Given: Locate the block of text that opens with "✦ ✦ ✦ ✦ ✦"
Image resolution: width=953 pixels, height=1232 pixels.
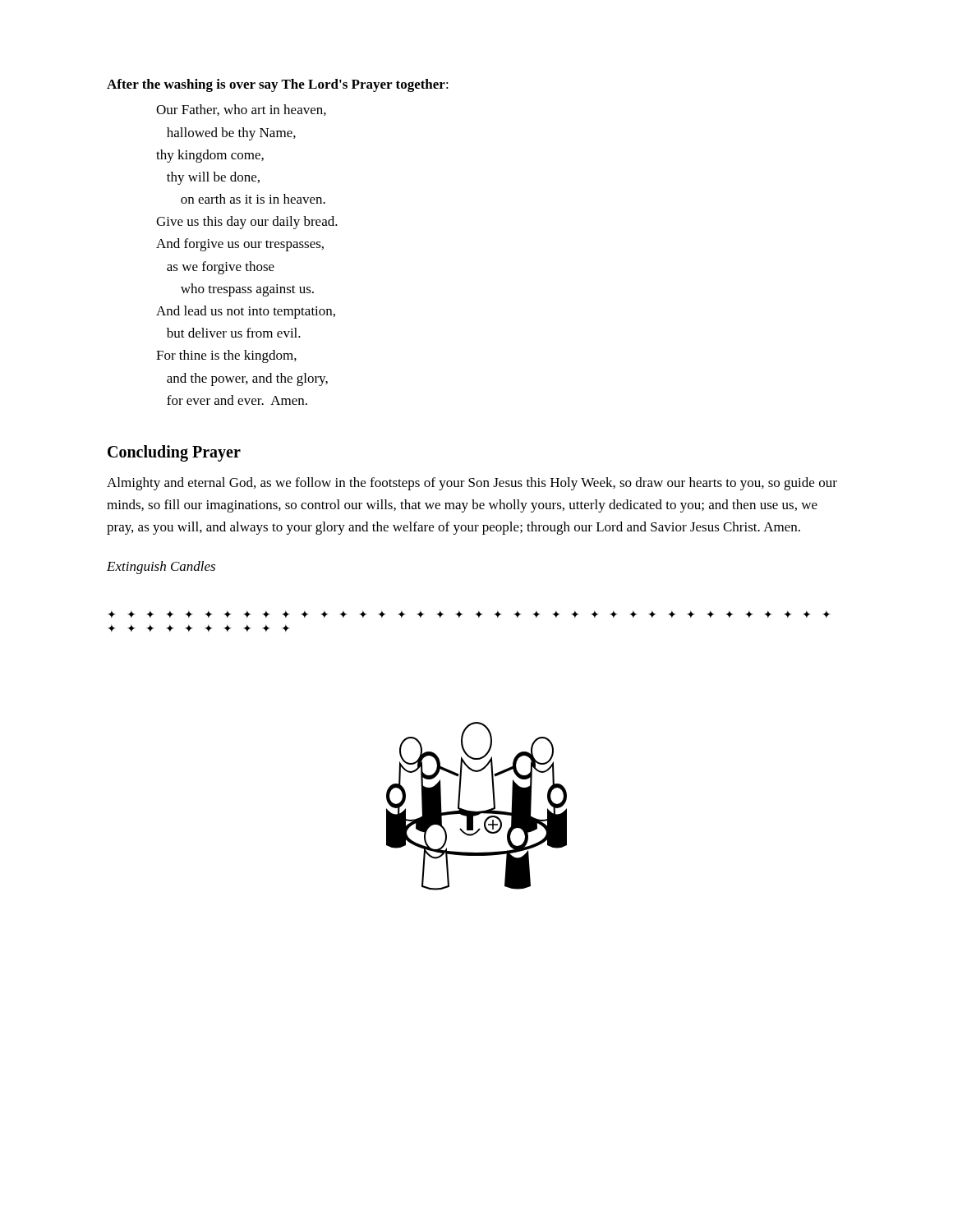Looking at the screenshot, I should [471, 621].
